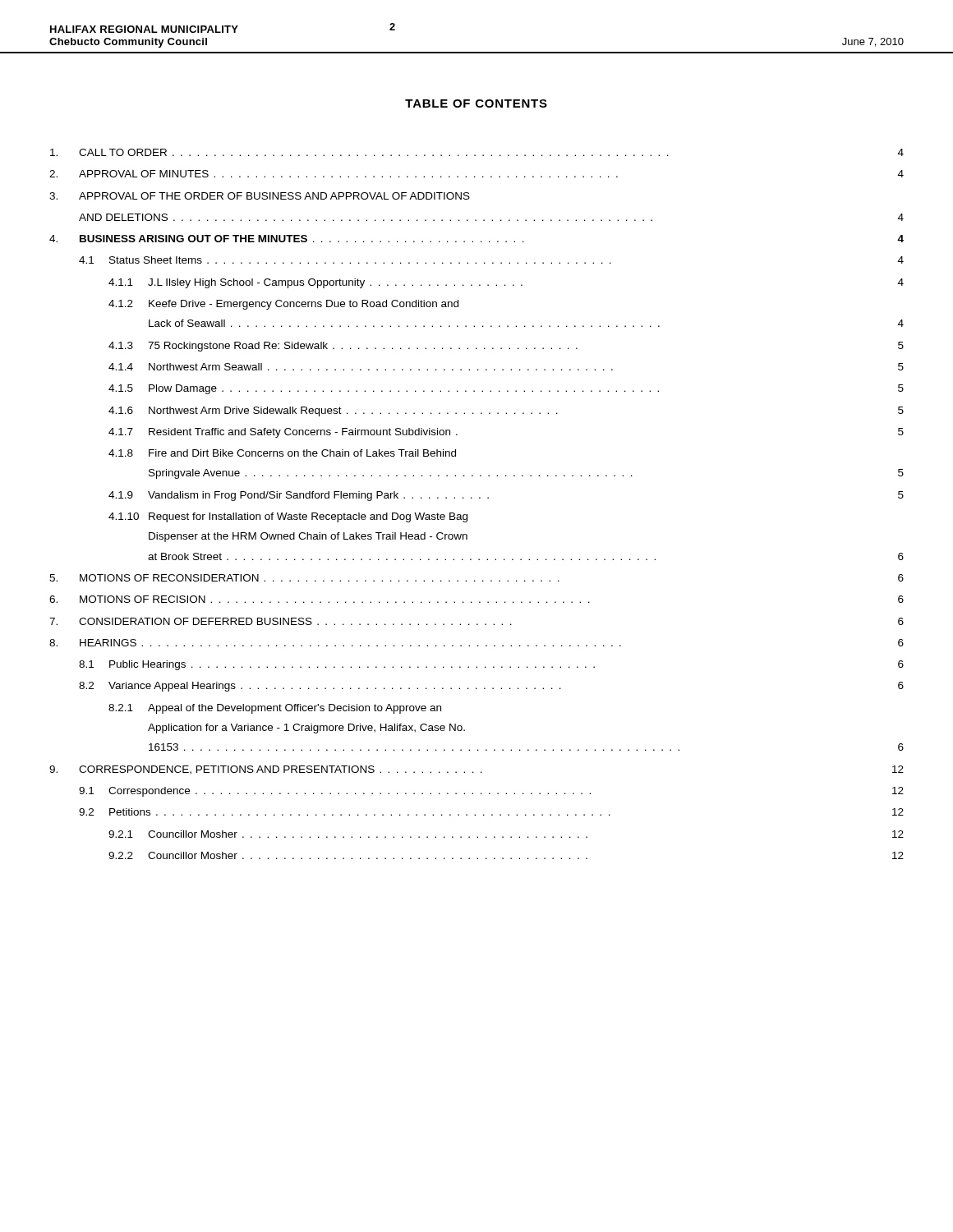Locate the block of text that opens with "5. MOTIONS OF RECONSIDERATION . ."
Image resolution: width=953 pixels, height=1232 pixels.
(x=476, y=578)
